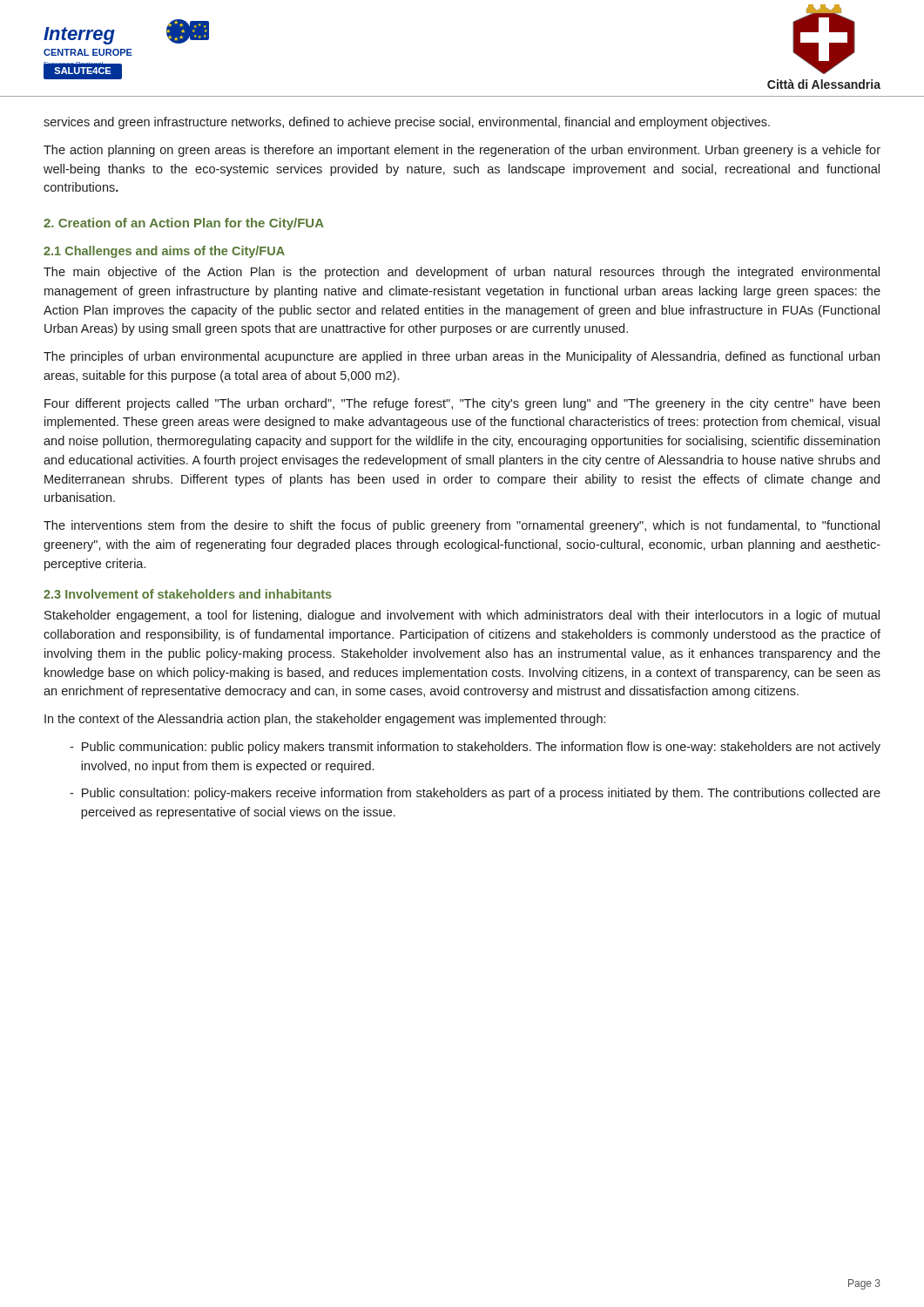Select the passage starting "Public communication: public"

click(481, 757)
